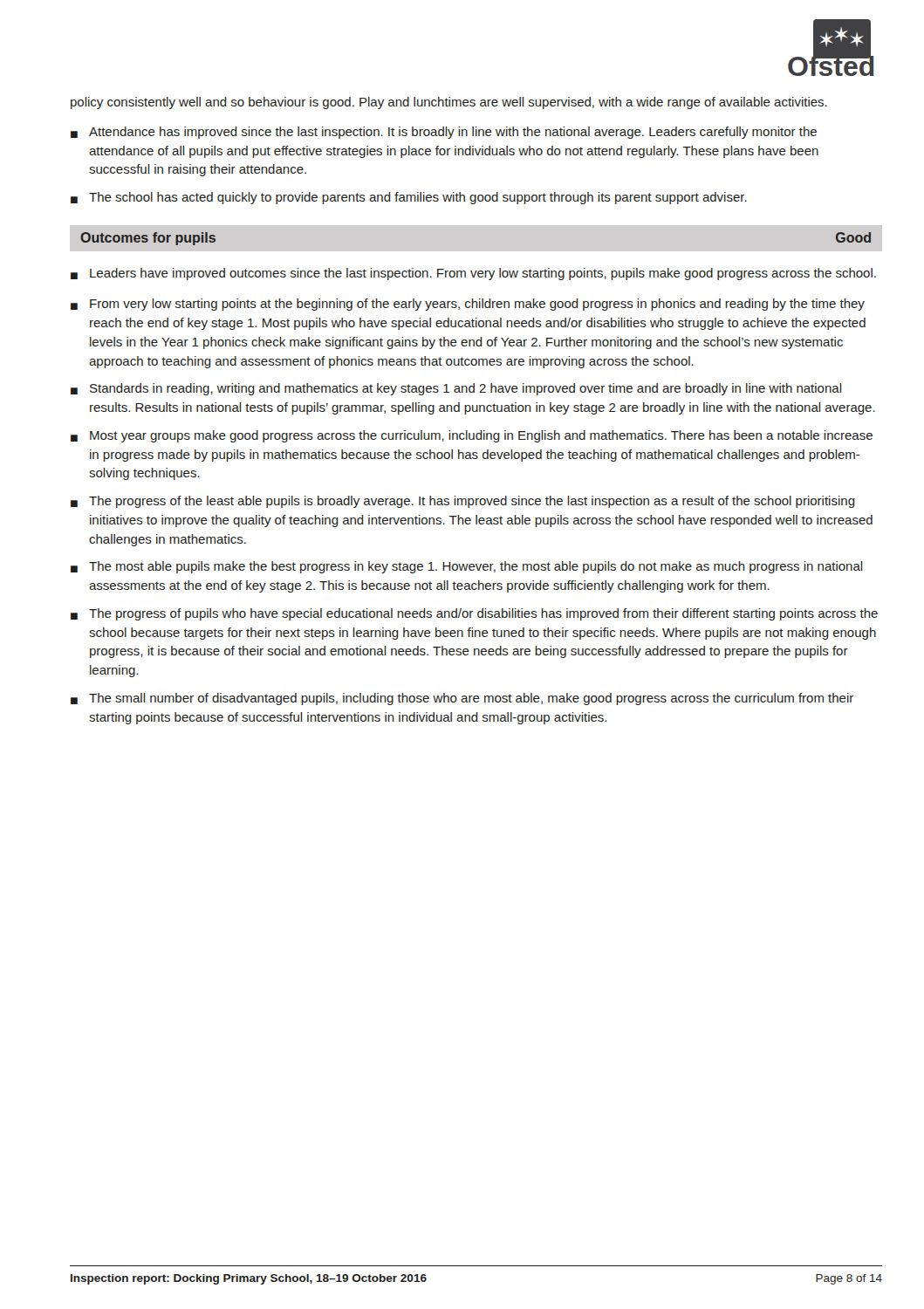Viewport: 924px width, 1309px height.
Task: Point to the block beginning "■ The most"
Action: pyautogui.click(x=476, y=576)
